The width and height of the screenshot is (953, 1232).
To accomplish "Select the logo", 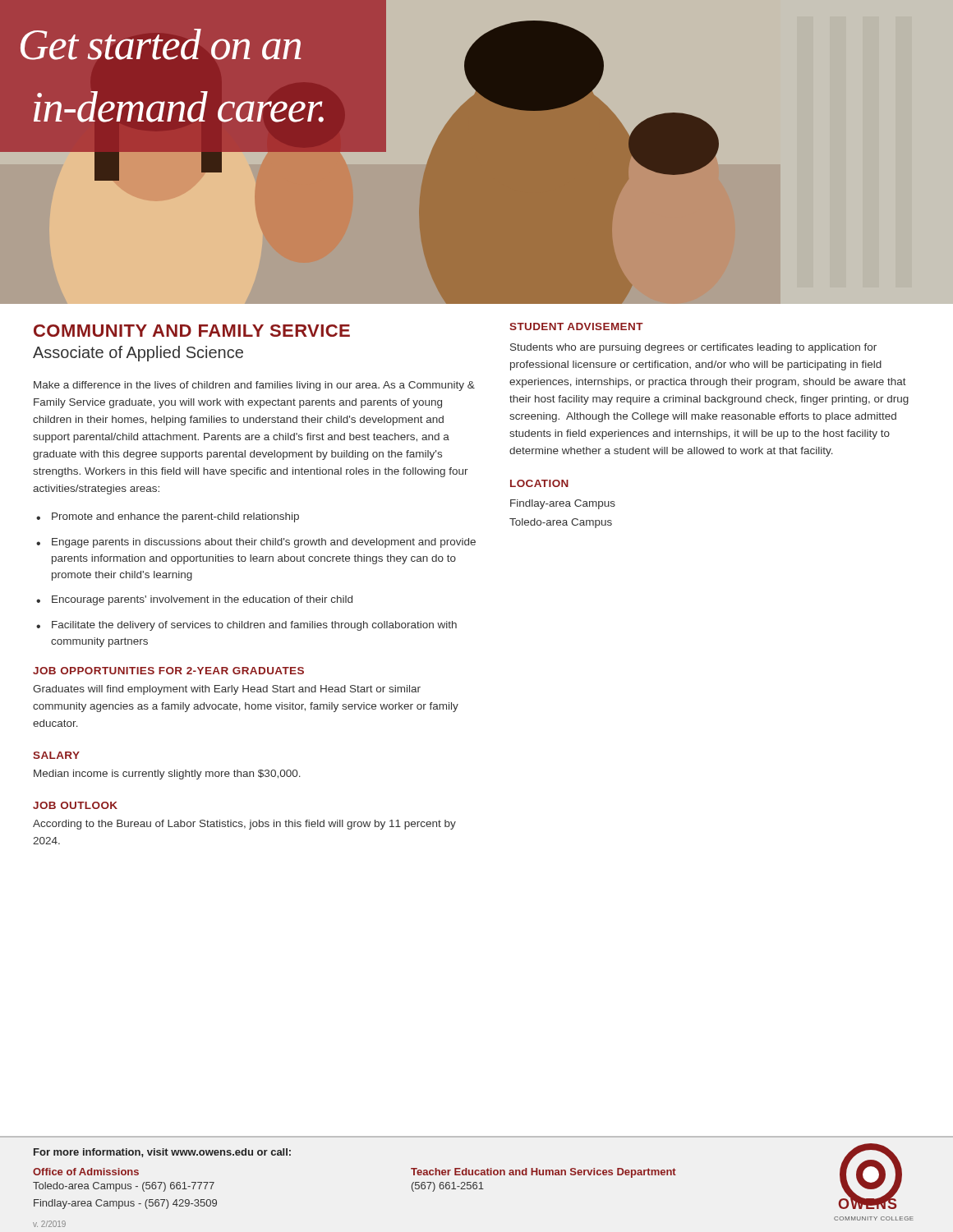I will (879, 1184).
